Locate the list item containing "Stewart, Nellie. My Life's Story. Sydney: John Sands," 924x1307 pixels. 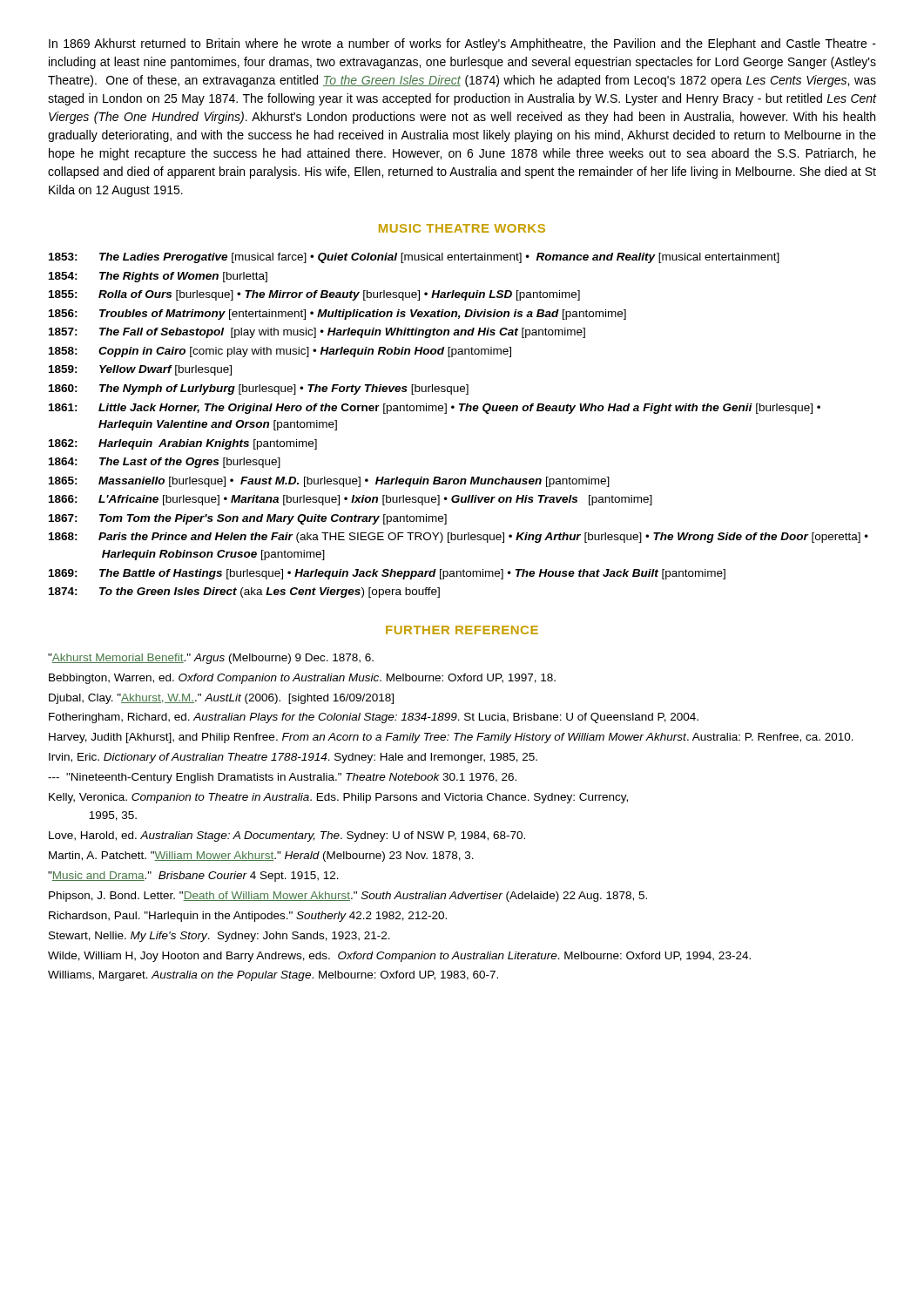pyautogui.click(x=231, y=935)
